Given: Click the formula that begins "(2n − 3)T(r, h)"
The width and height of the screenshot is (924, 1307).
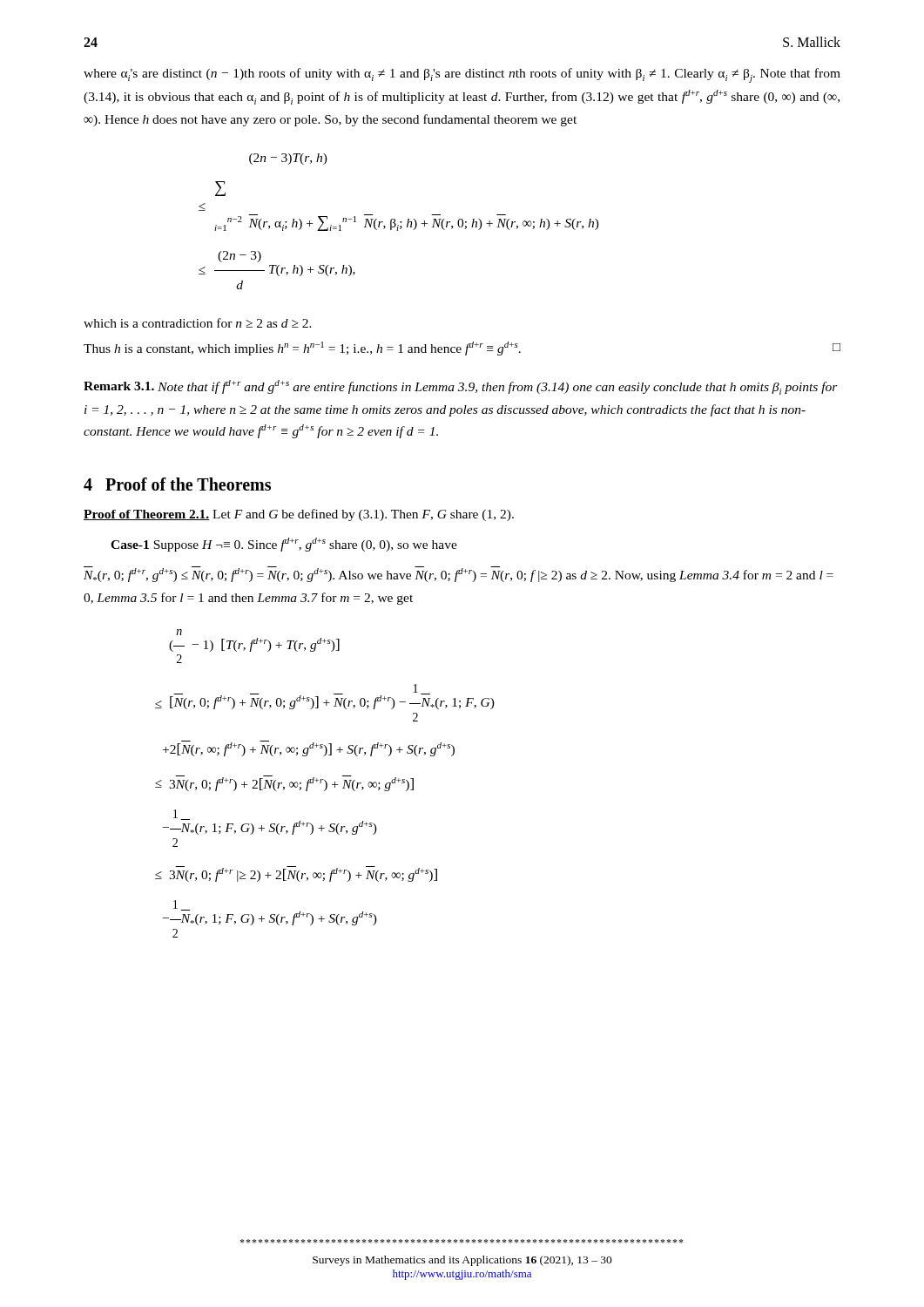Looking at the screenshot, I should (497, 222).
